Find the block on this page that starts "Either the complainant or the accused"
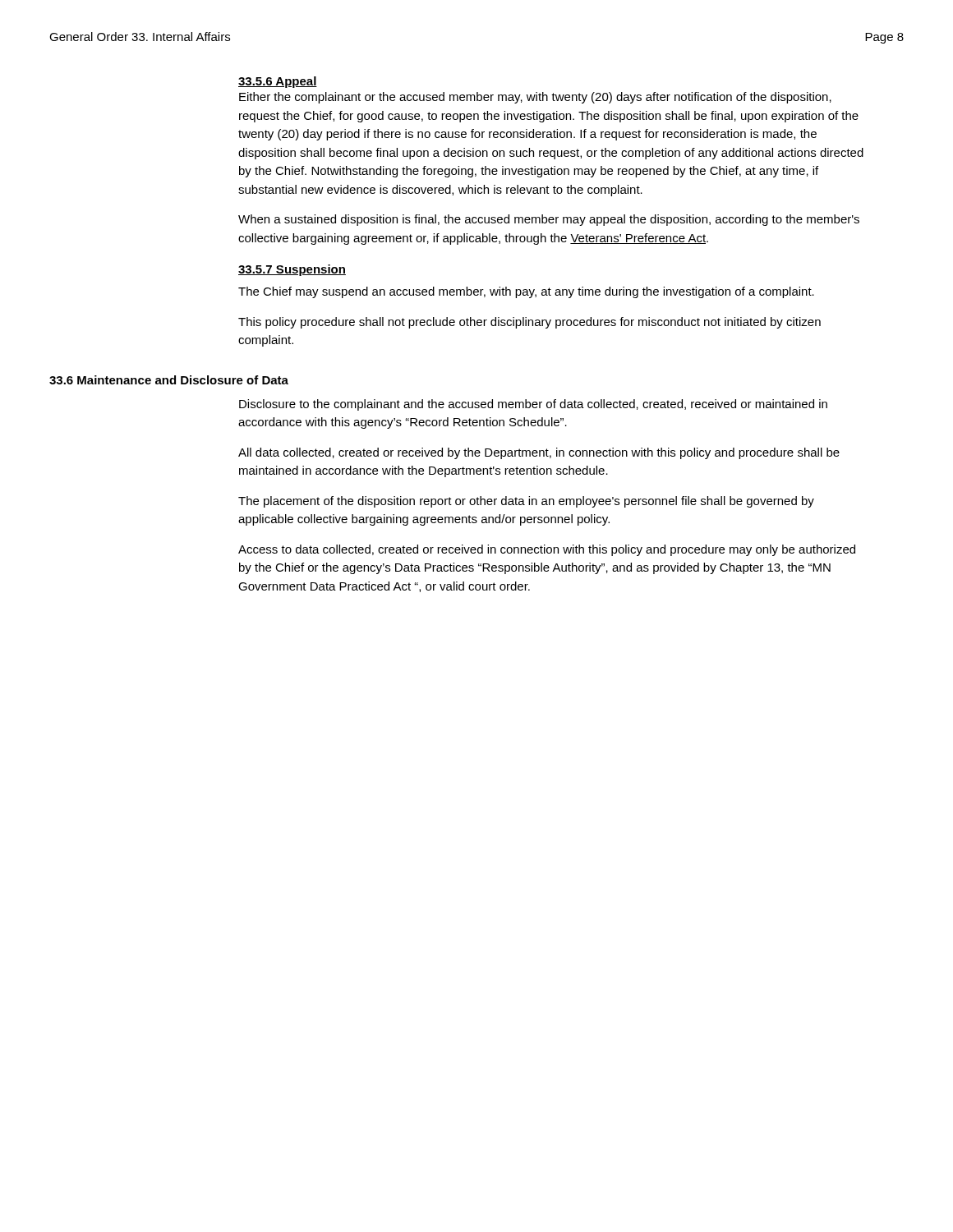The image size is (953, 1232). (x=551, y=143)
